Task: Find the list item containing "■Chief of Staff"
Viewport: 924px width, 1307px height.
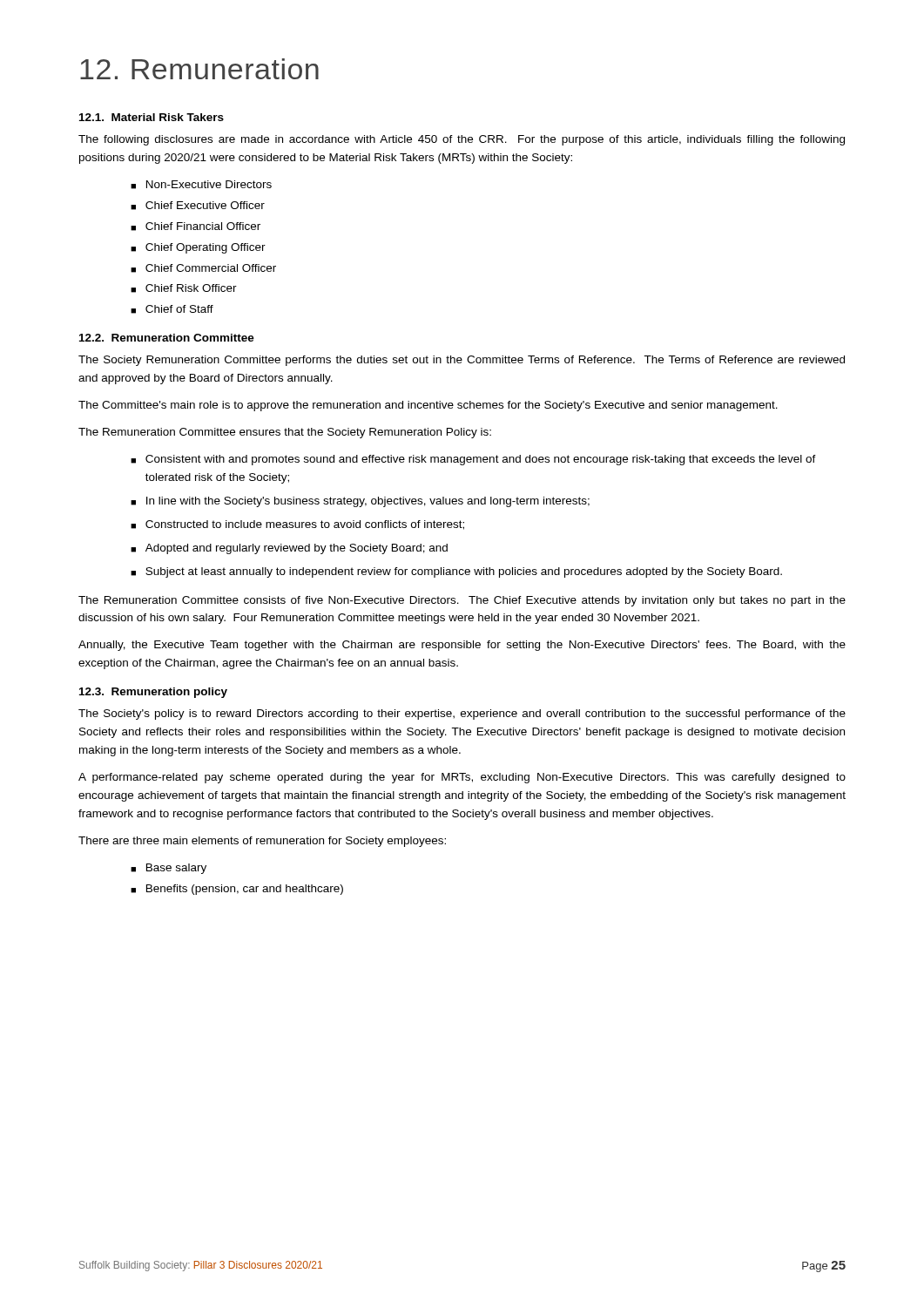Action: click(x=172, y=310)
